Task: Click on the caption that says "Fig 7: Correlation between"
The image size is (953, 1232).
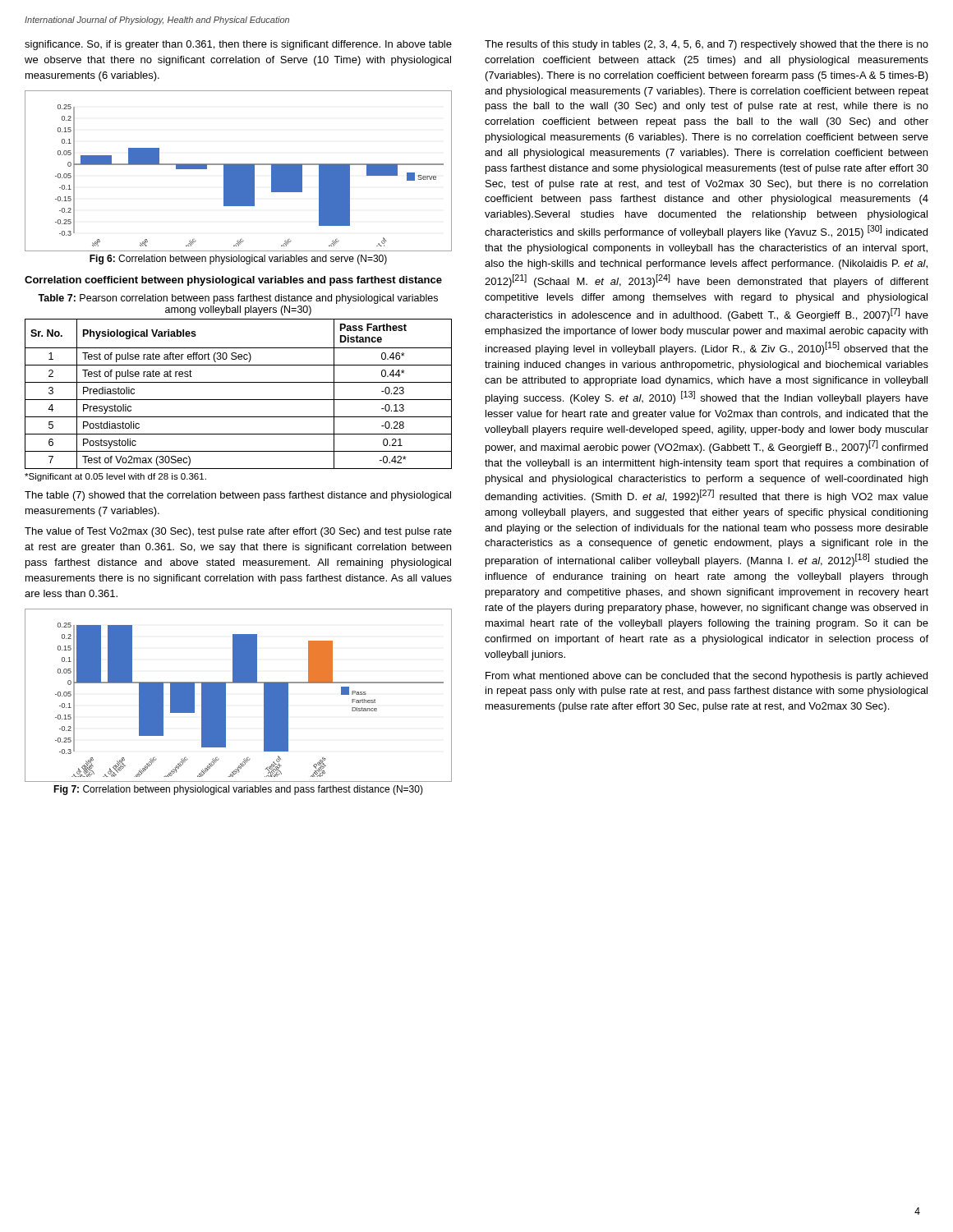Action: (238, 789)
